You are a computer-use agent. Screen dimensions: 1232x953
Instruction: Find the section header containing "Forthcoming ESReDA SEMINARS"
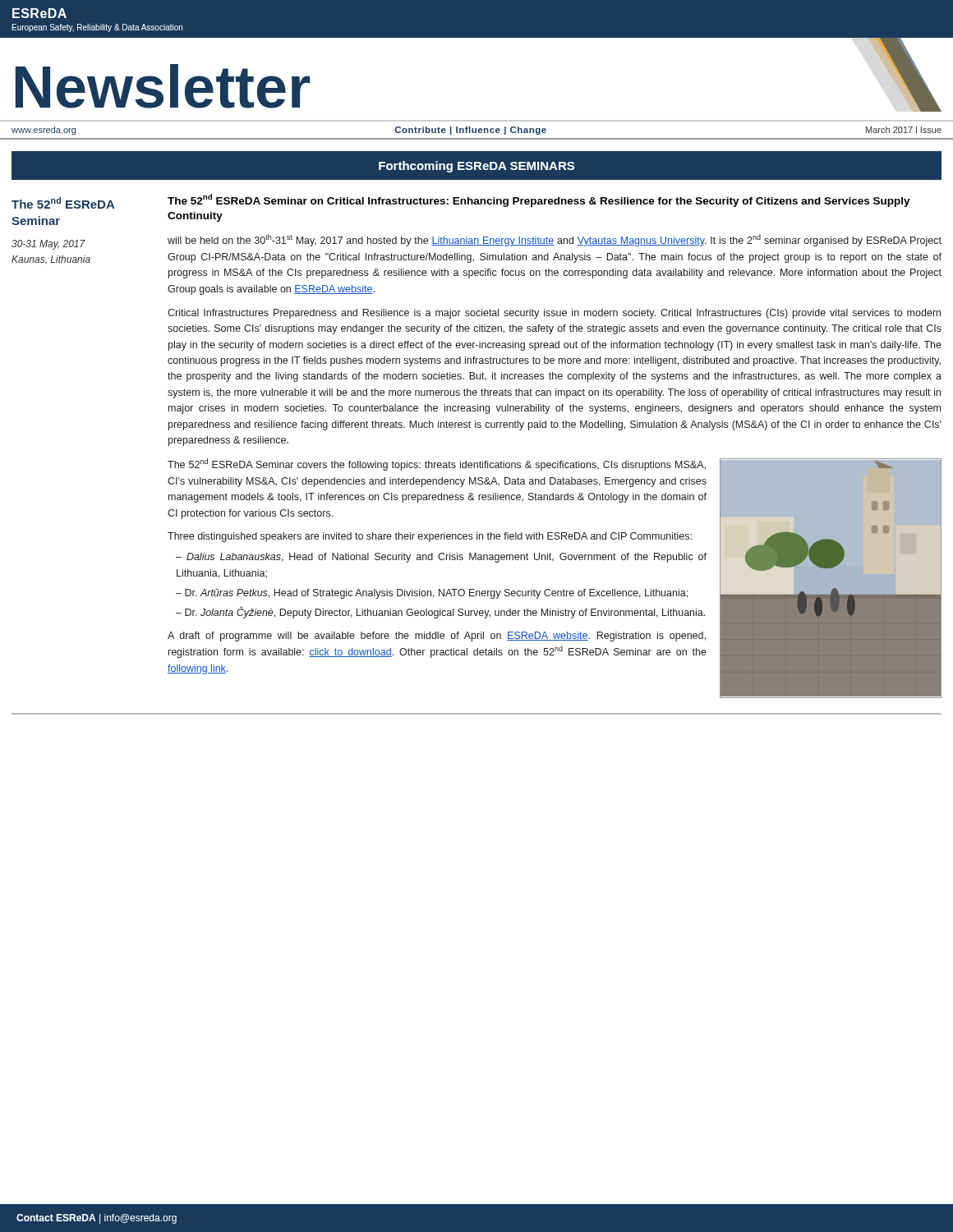coord(476,166)
